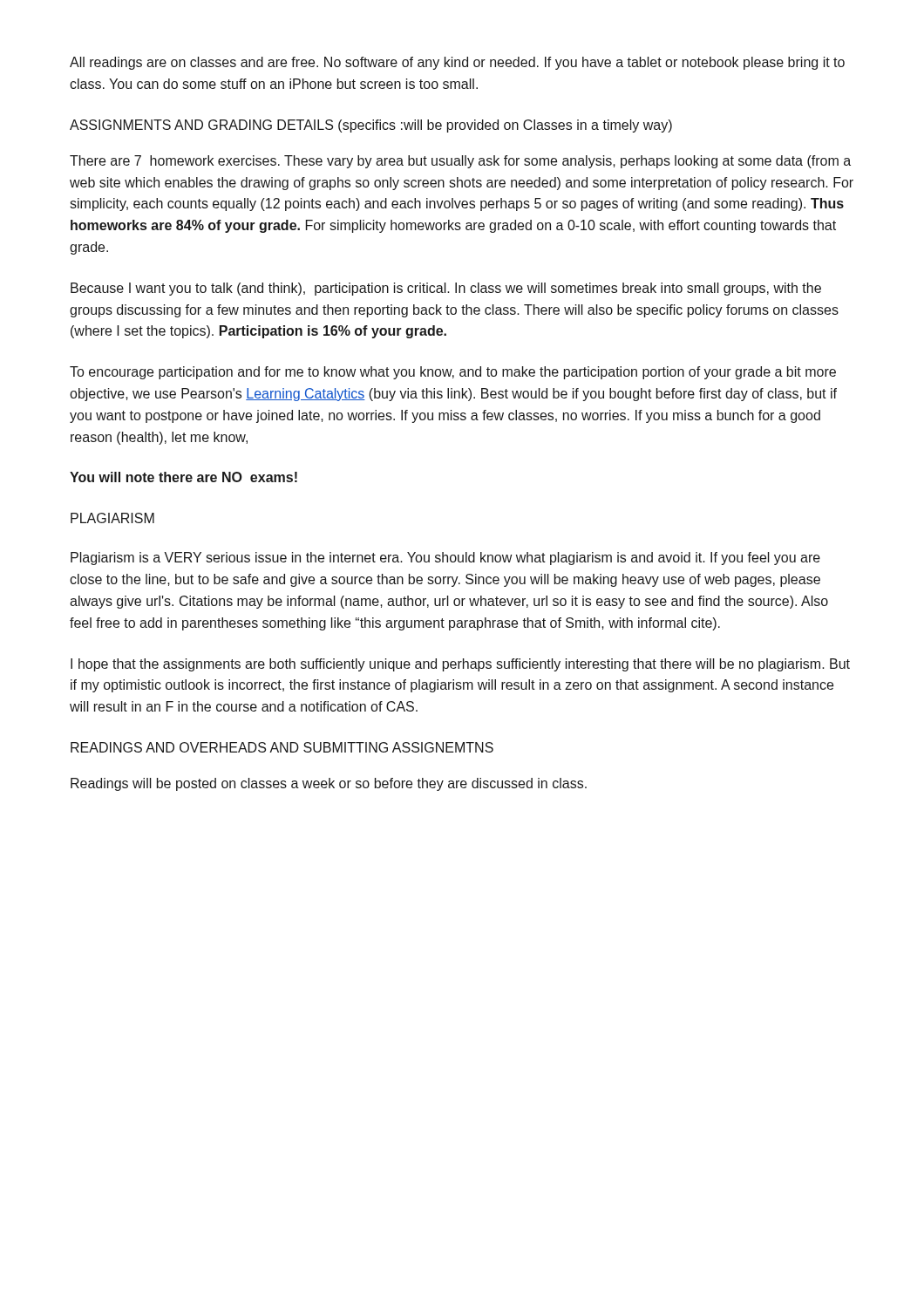Screen dimensions: 1308x924
Task: Find the section header that says "ASSIGNMENTS AND GRADING"
Action: 462,125
